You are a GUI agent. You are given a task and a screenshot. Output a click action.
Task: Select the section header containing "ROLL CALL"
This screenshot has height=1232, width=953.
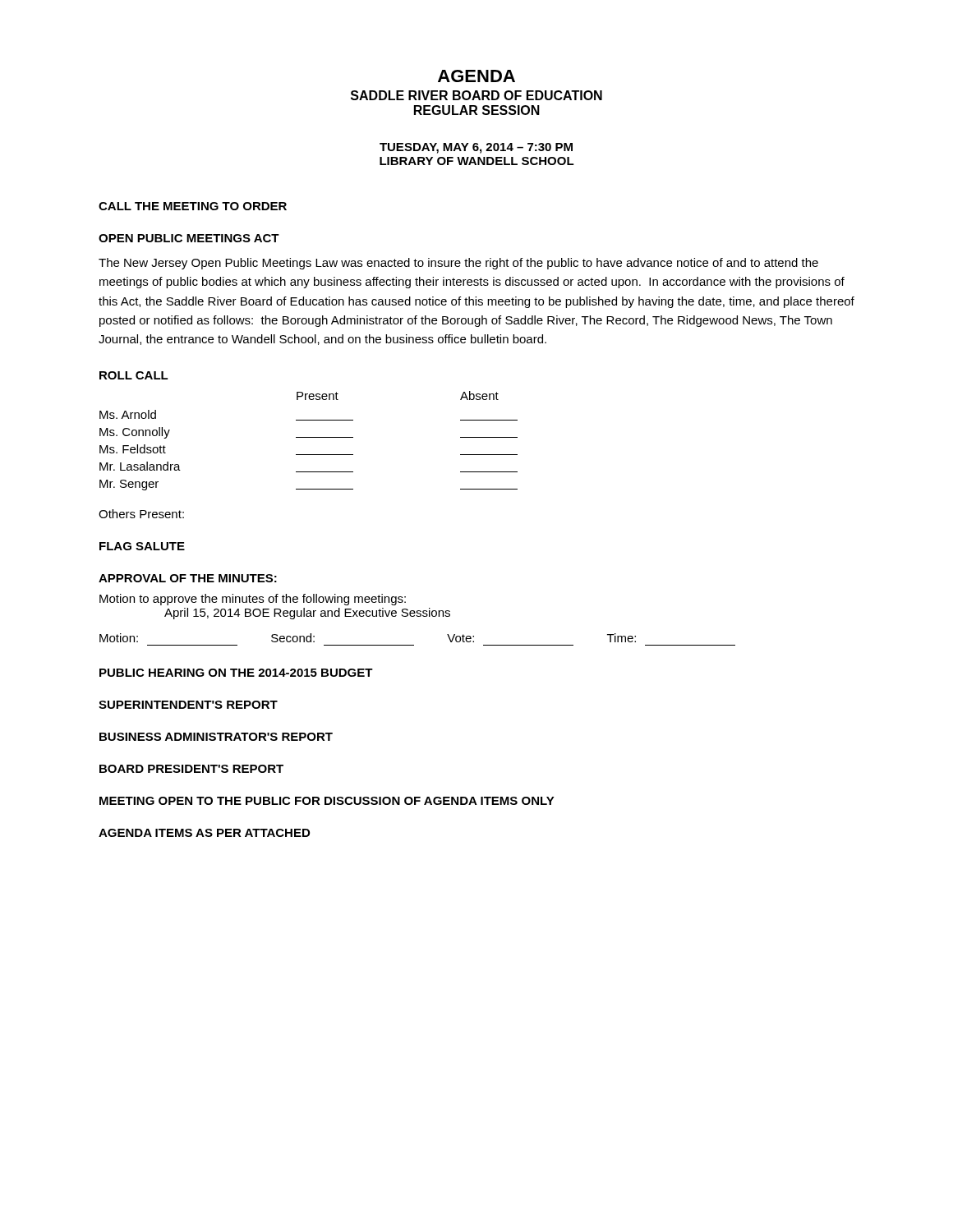coord(133,375)
